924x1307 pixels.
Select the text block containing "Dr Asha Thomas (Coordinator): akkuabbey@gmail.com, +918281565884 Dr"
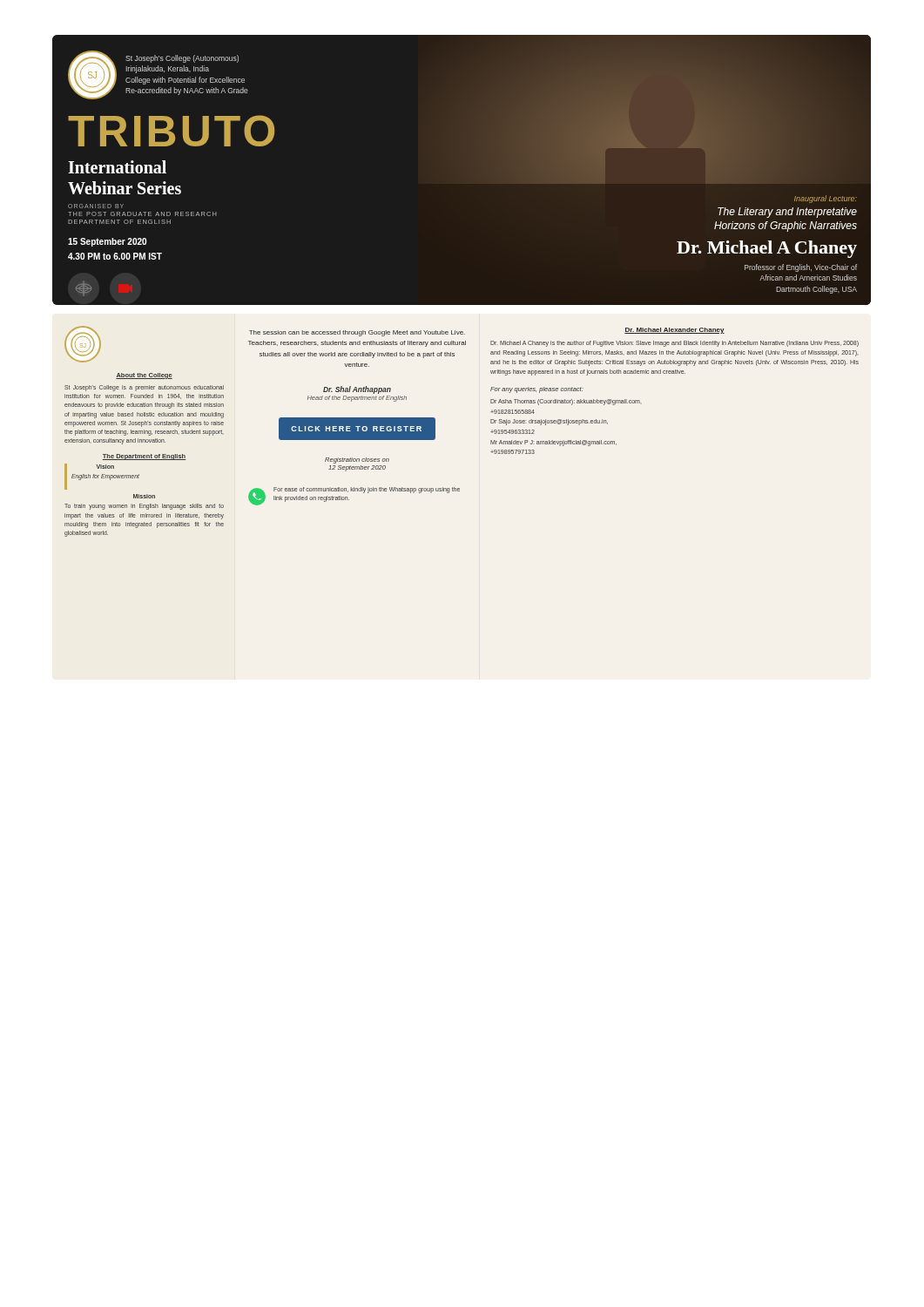click(566, 427)
